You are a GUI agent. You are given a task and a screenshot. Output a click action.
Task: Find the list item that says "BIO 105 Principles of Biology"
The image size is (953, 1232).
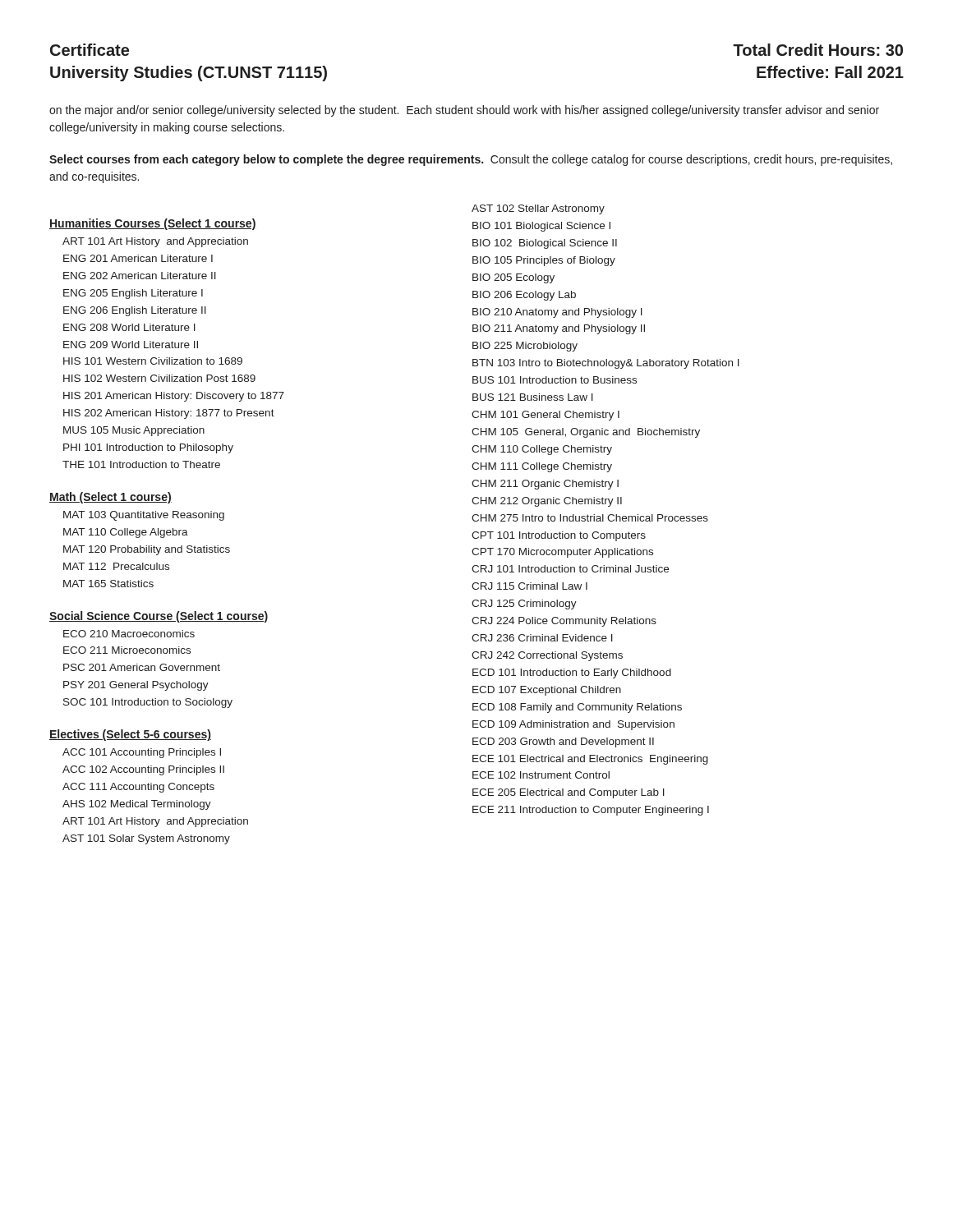point(543,260)
